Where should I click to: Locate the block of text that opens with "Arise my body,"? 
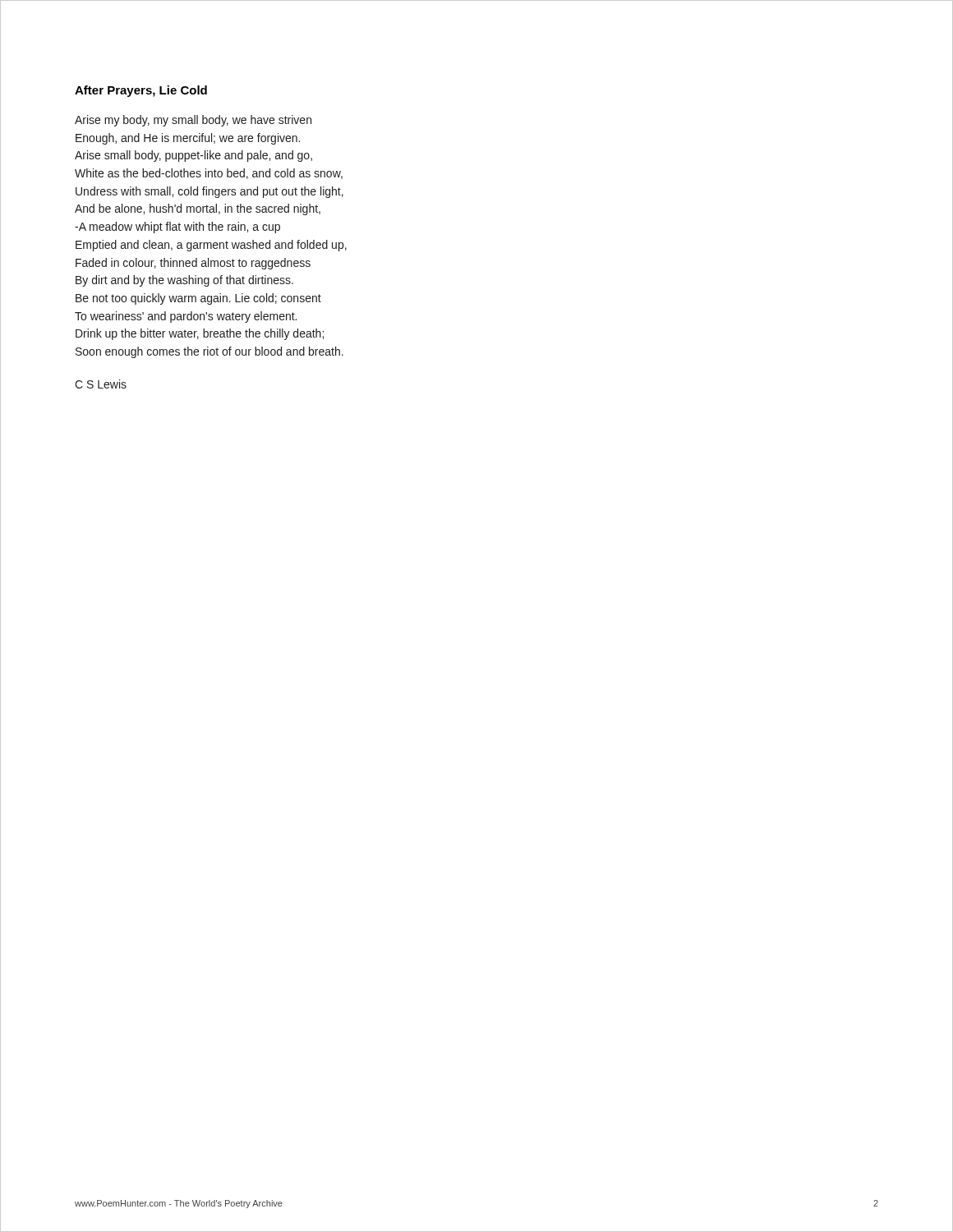[193, 121]
